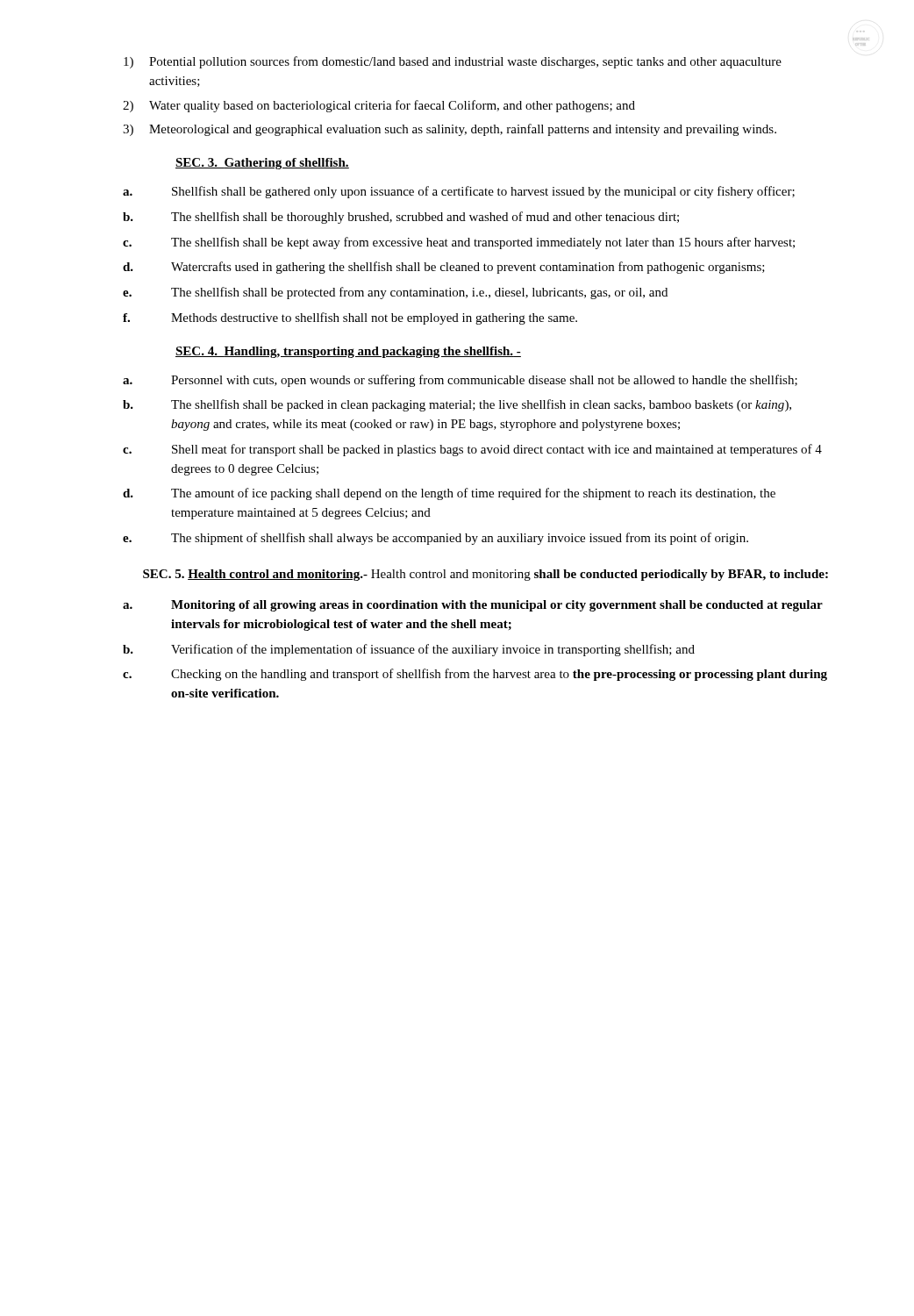Viewport: 914px width, 1316px height.
Task: Click on the list item containing "2) Water quality"
Action: pos(478,106)
